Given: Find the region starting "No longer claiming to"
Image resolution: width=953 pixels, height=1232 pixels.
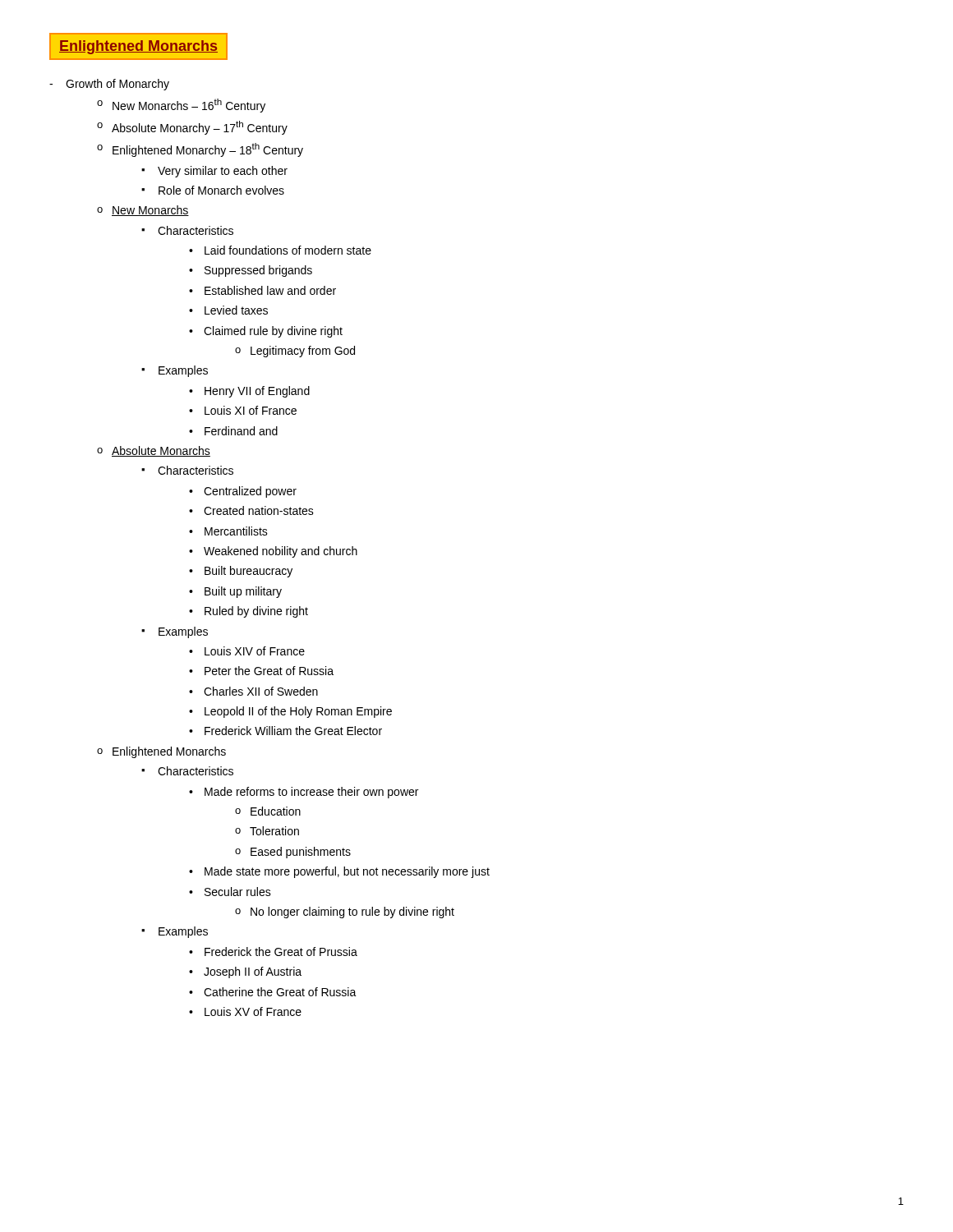Looking at the screenshot, I should (352, 912).
